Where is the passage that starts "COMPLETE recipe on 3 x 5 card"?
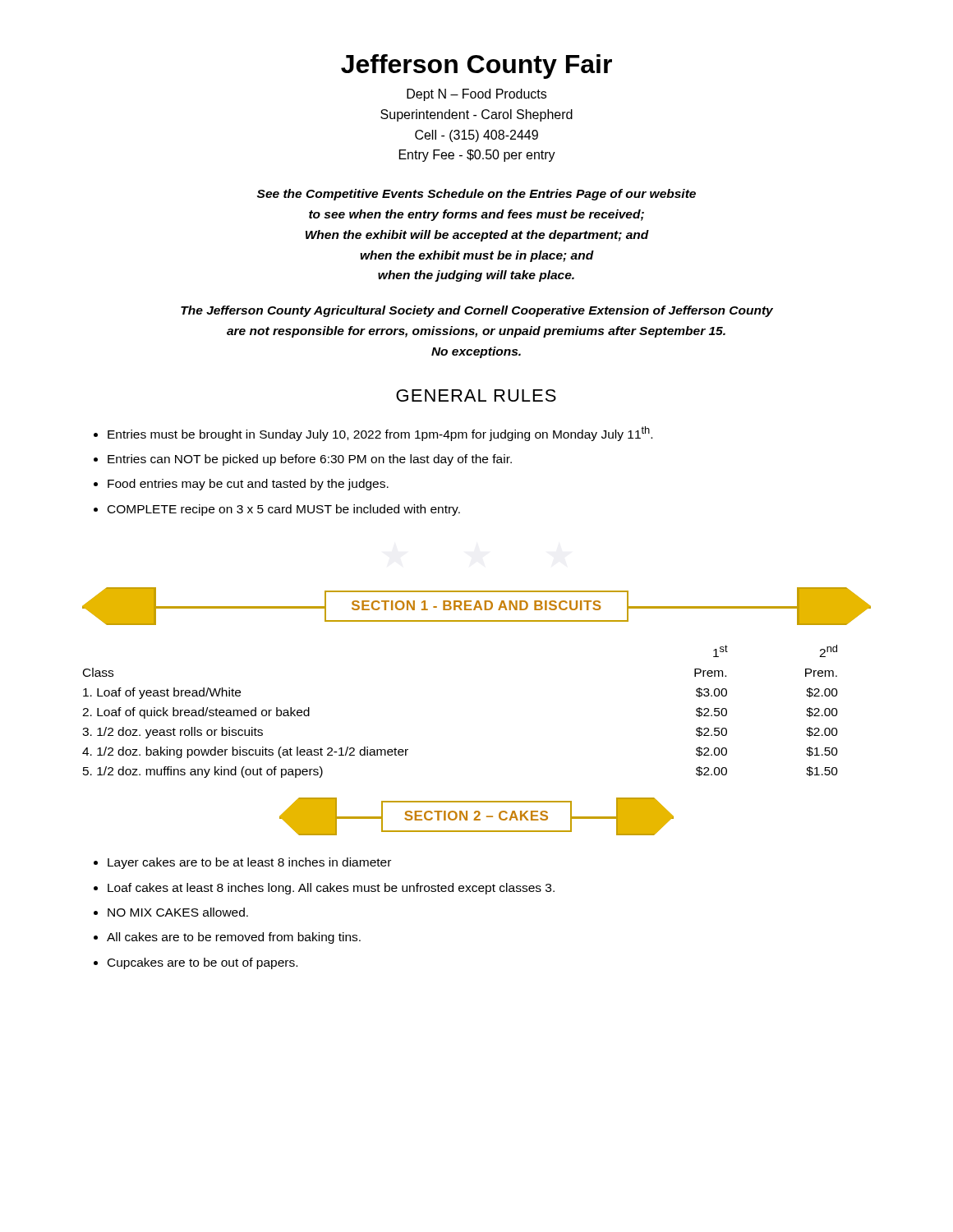The image size is (953, 1232). point(284,509)
